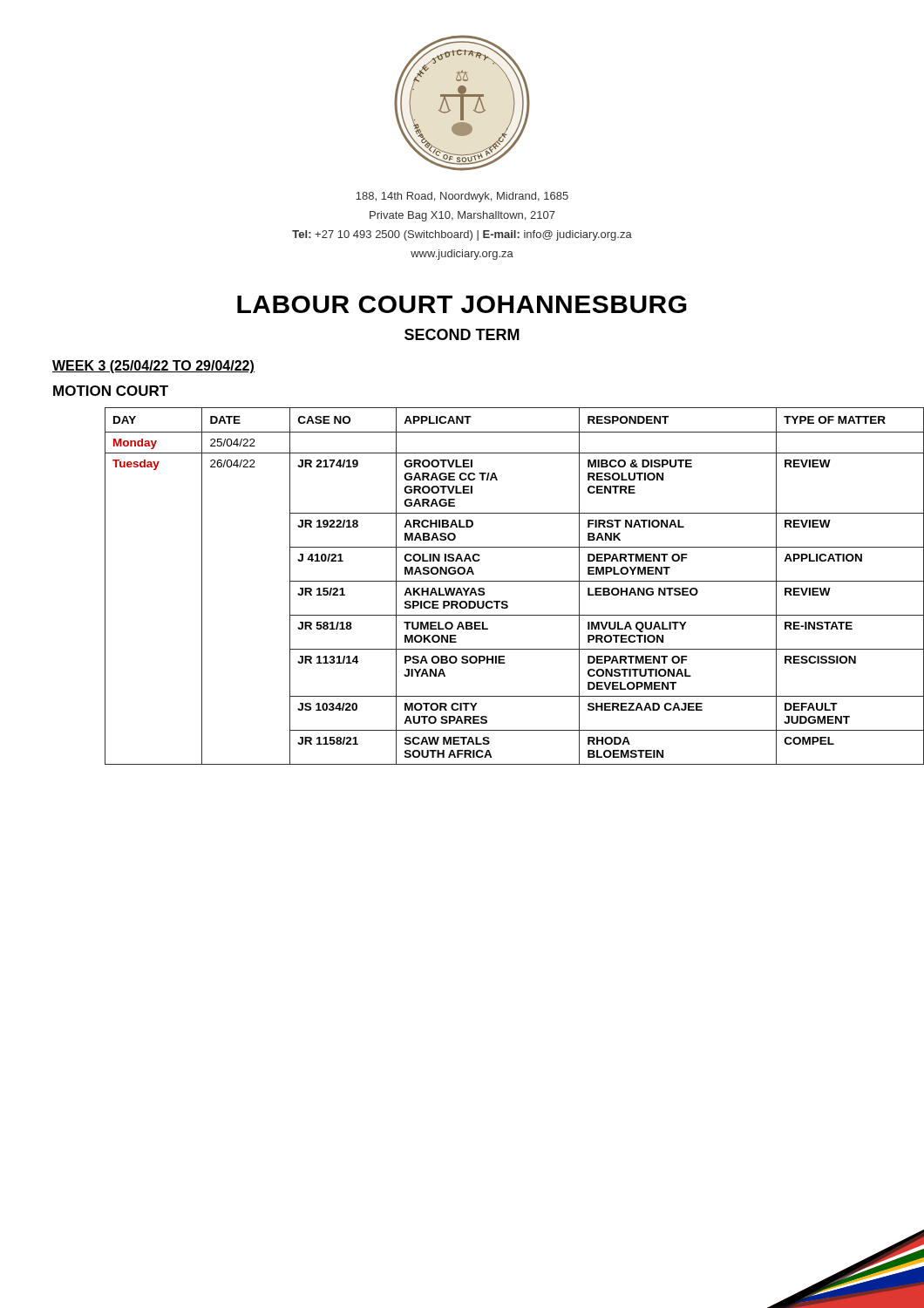Find the title with the text "LABOUR COURT JOHANNESBURG"
Screen dimensions: 1308x924
pyautogui.click(x=462, y=304)
